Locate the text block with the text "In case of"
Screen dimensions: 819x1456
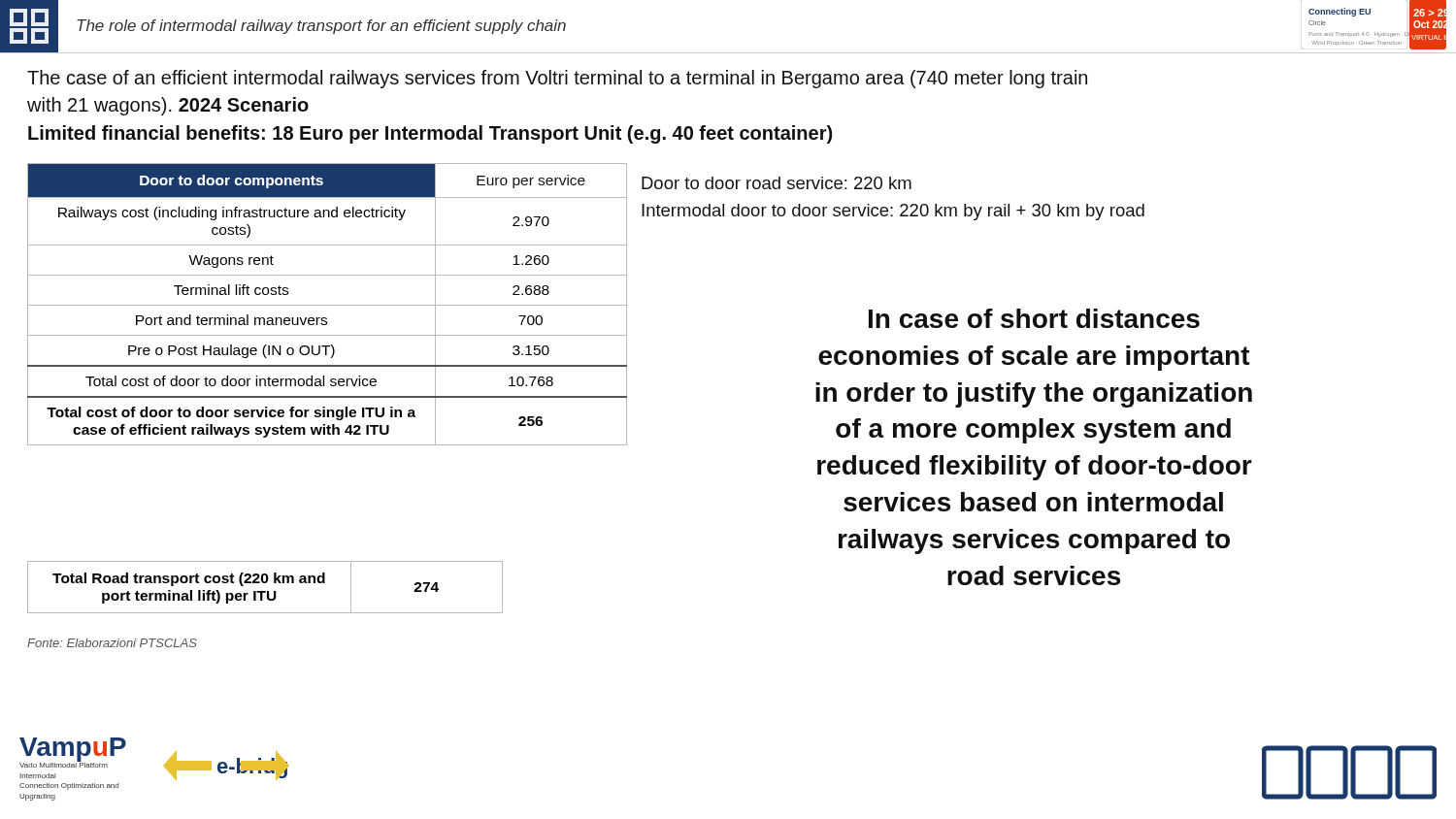(x=1034, y=447)
